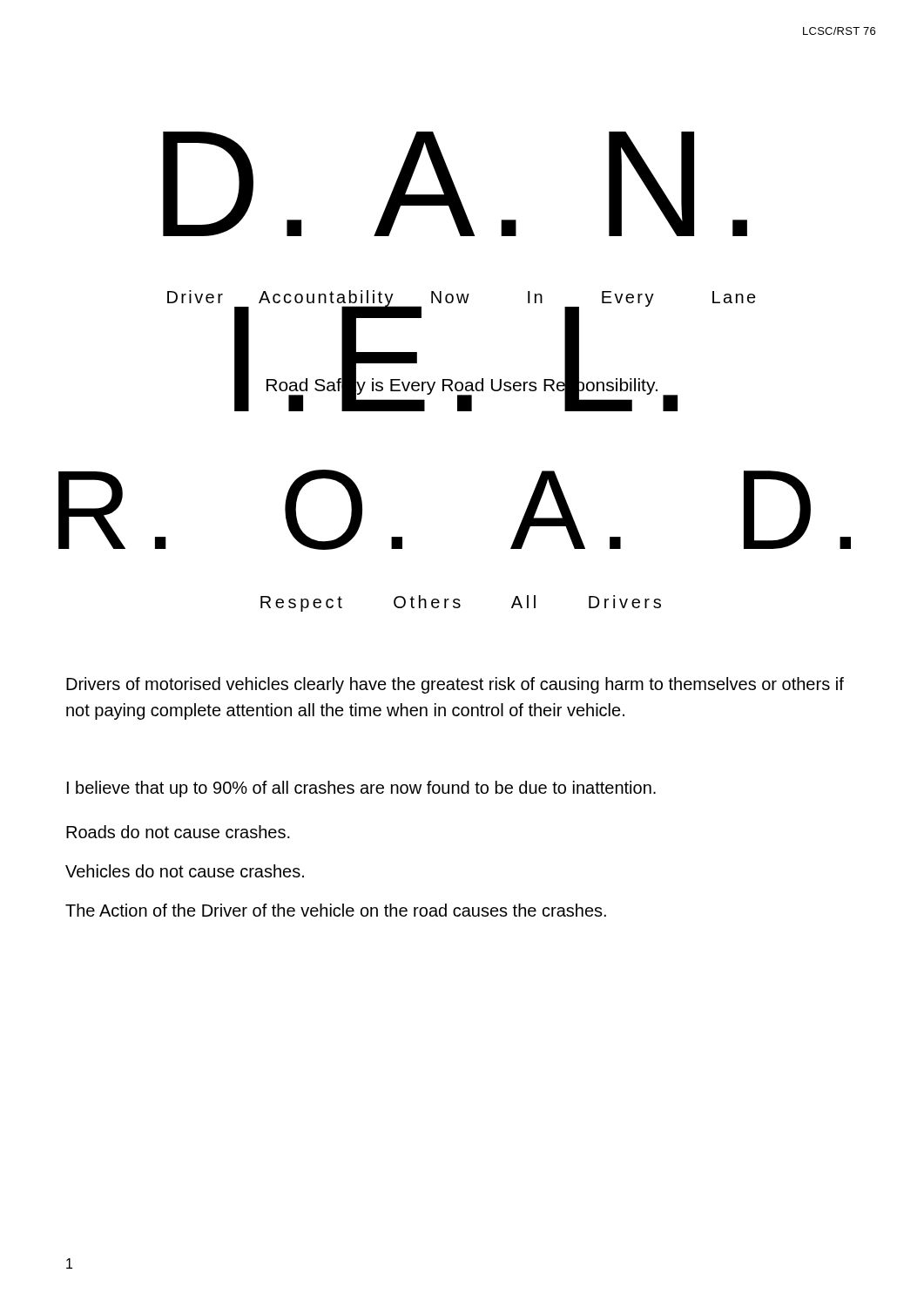Find the title containing "R. O. A. D."
Viewport: 924px width, 1307px height.
297,516
